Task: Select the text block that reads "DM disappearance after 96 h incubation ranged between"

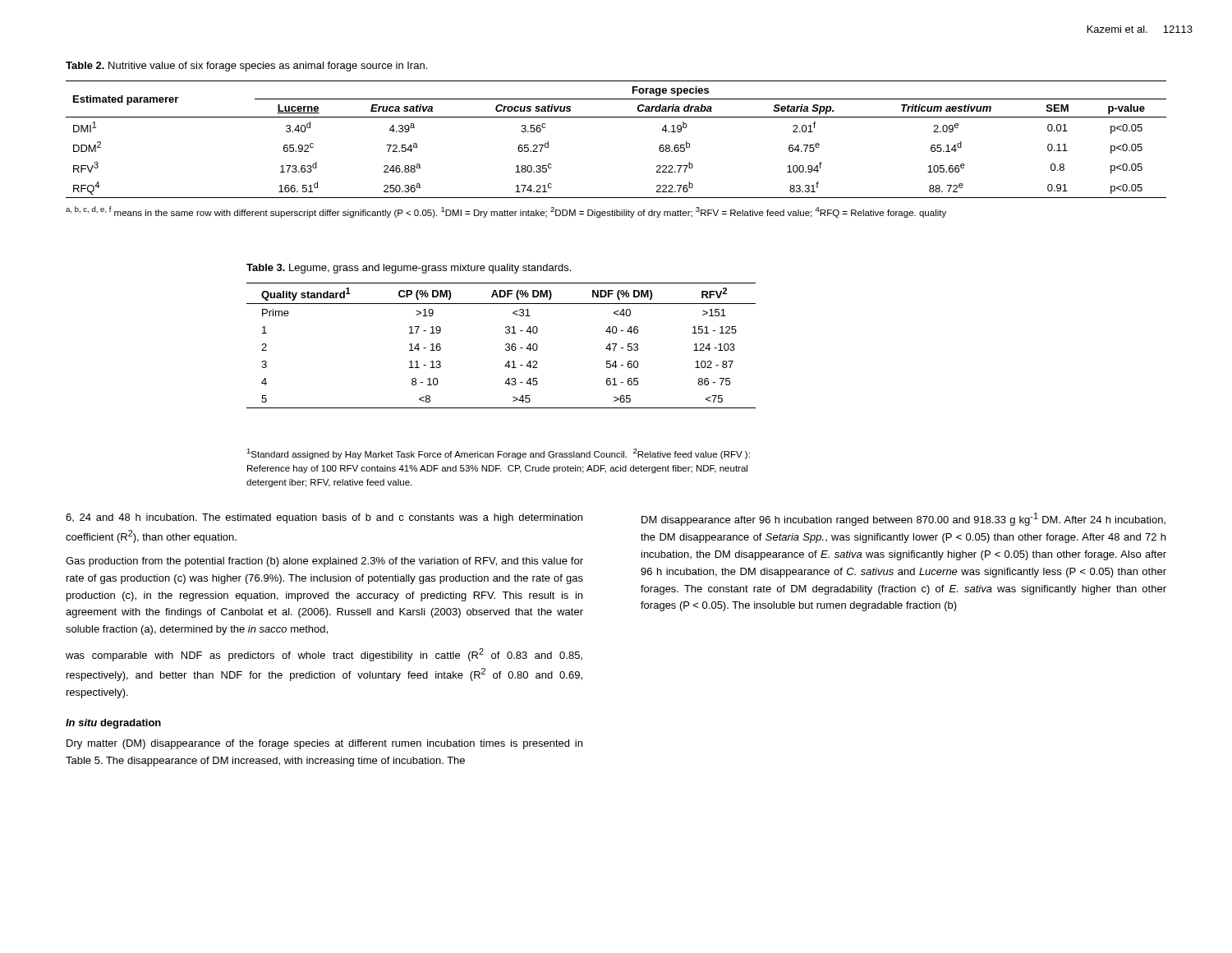Action: click(903, 562)
